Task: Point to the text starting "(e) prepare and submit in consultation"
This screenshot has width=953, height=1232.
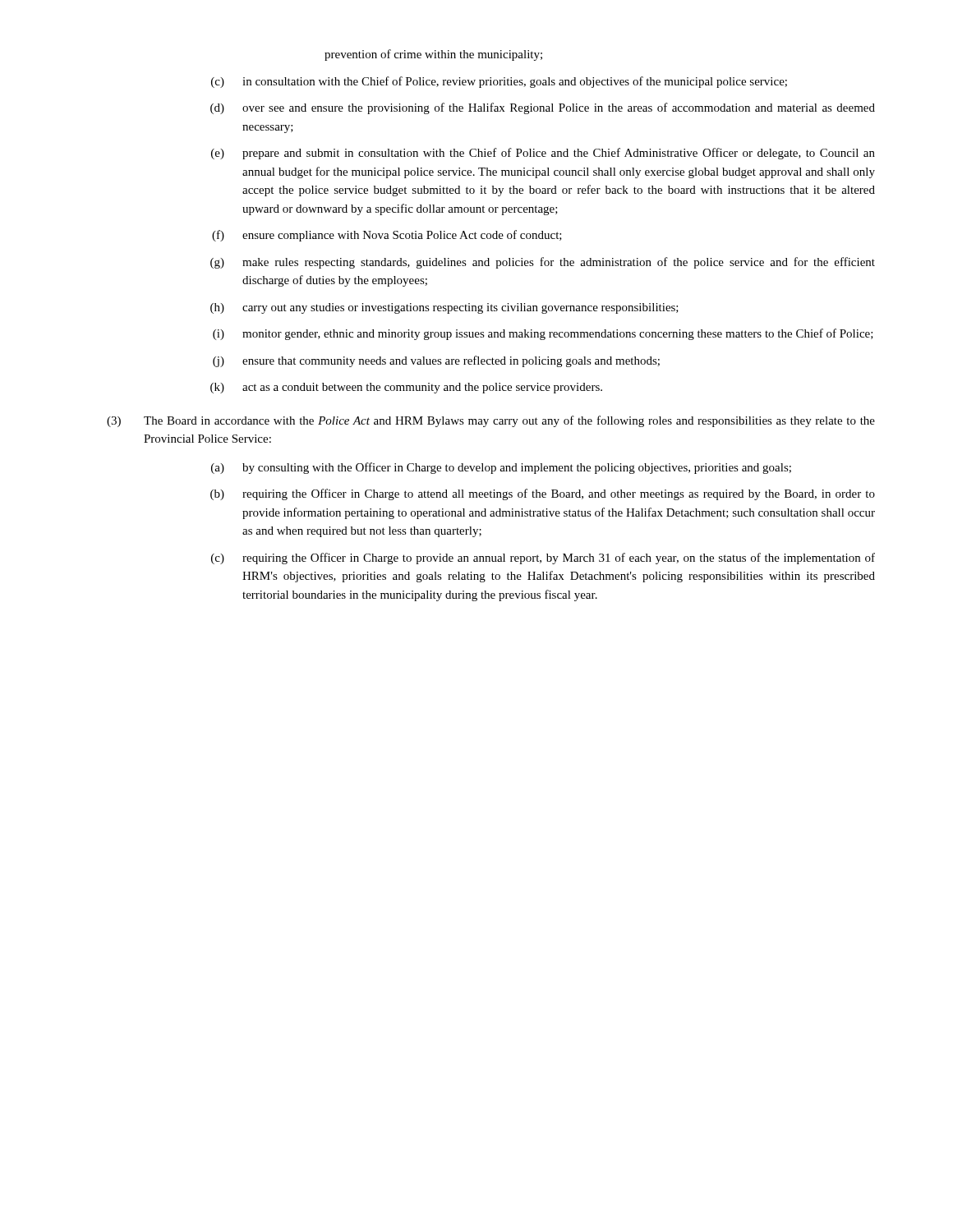Action: pos(479,181)
